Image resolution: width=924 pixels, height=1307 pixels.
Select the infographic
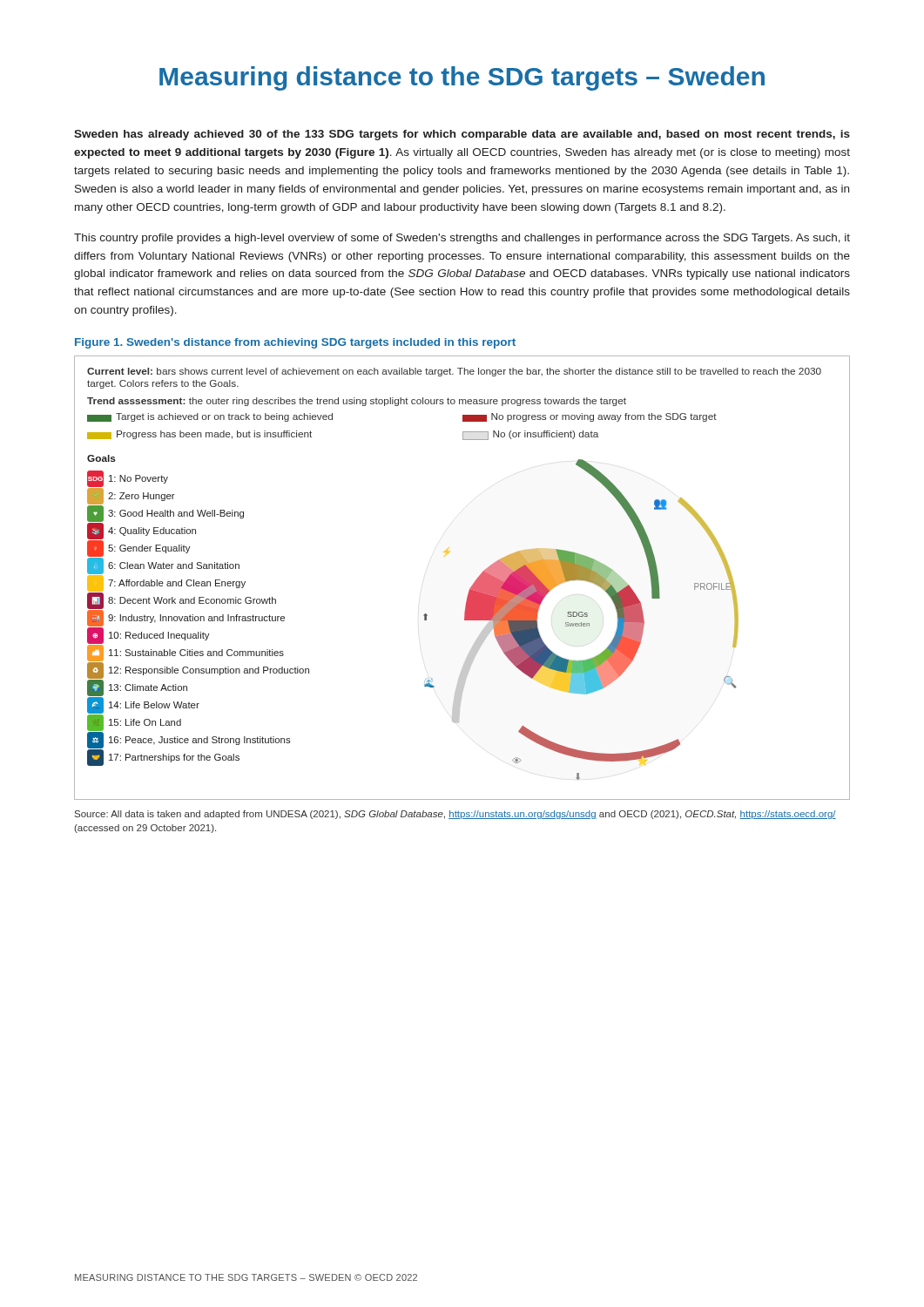coord(462,595)
